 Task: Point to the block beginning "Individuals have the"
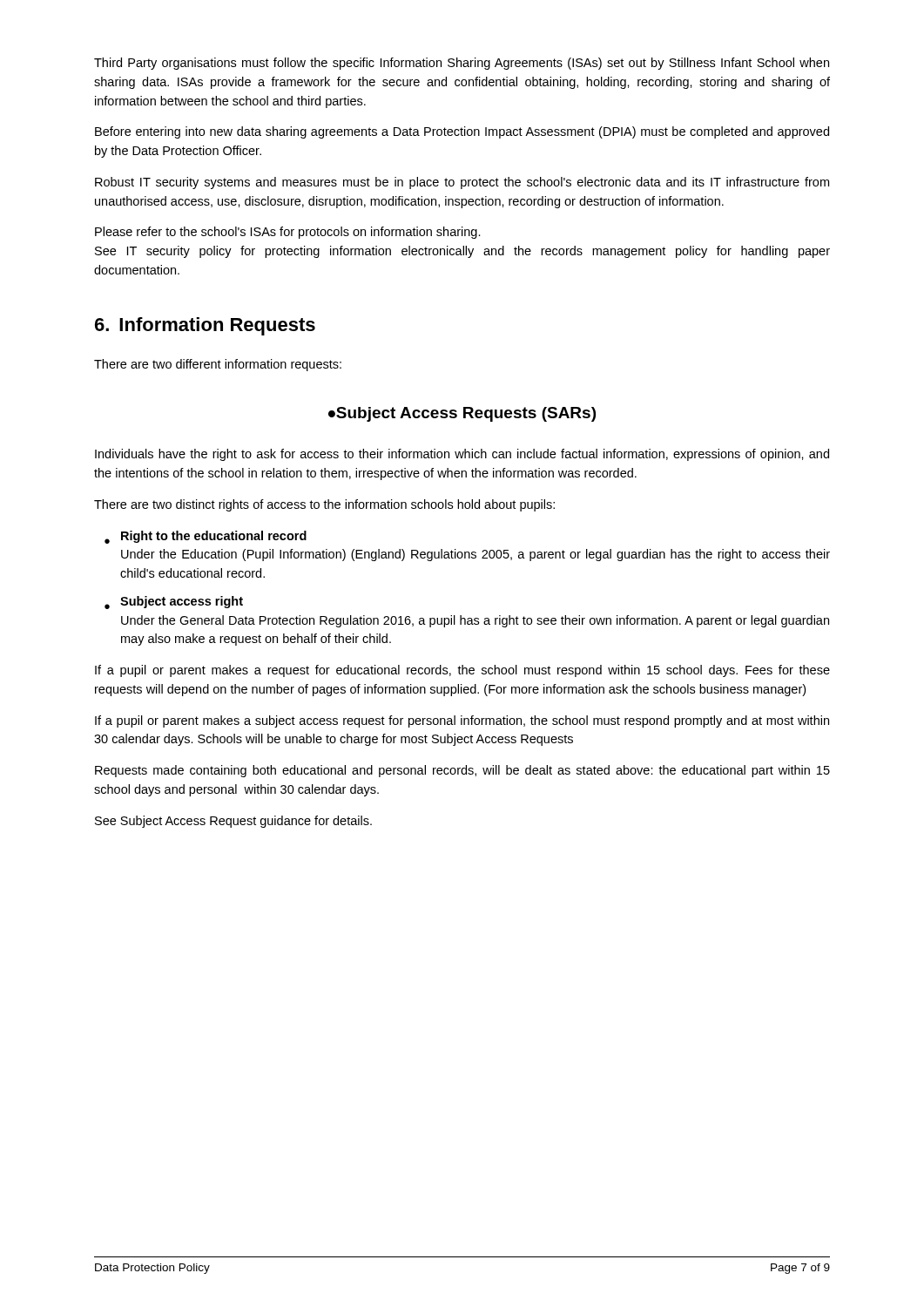tap(462, 464)
